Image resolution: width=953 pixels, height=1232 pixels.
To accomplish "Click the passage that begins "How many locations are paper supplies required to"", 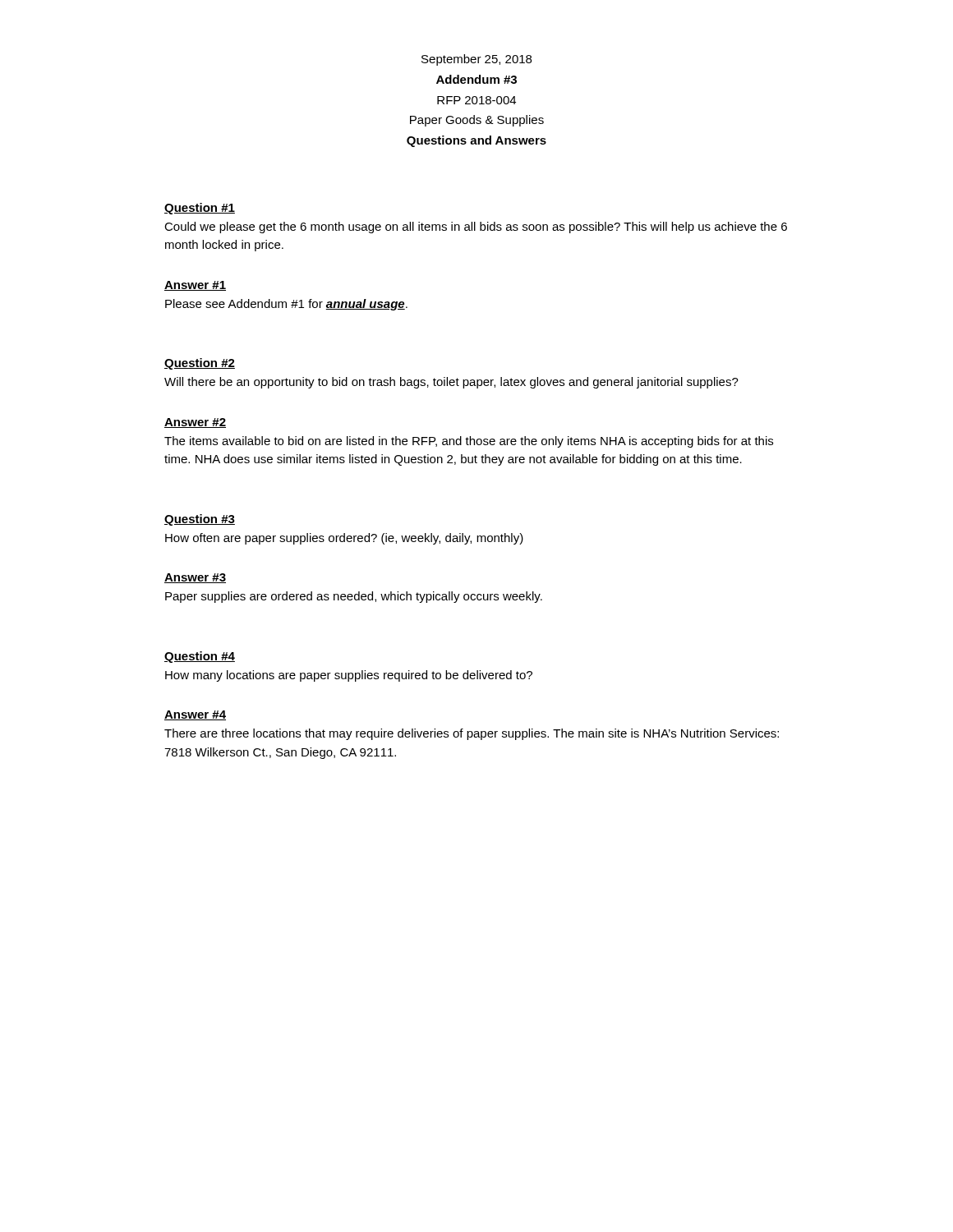I will (x=349, y=675).
